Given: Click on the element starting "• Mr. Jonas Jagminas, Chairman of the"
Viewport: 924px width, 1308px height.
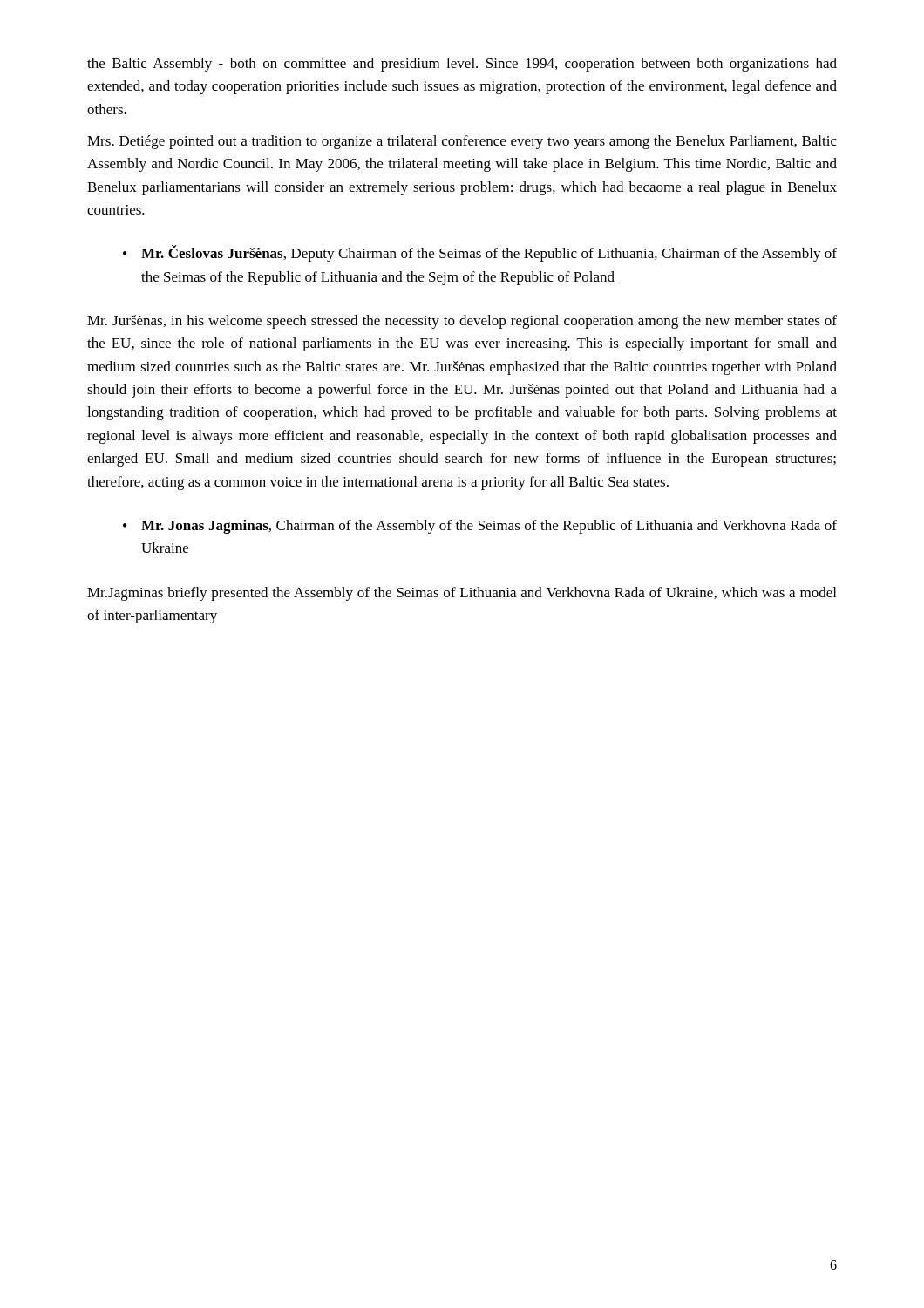Looking at the screenshot, I should pyautogui.click(x=479, y=537).
